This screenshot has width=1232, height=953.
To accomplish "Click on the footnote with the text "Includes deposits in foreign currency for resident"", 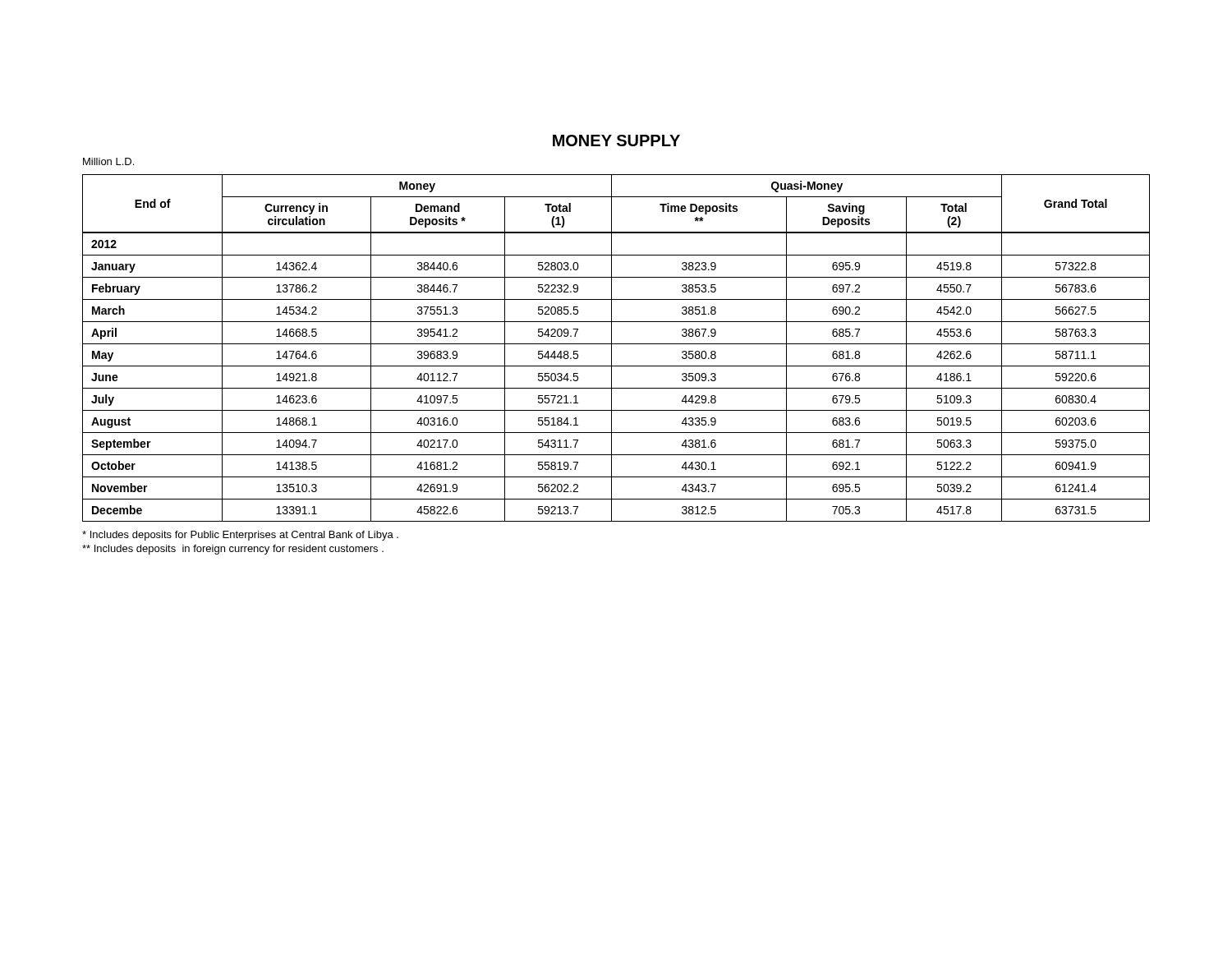I will [233, 550].
